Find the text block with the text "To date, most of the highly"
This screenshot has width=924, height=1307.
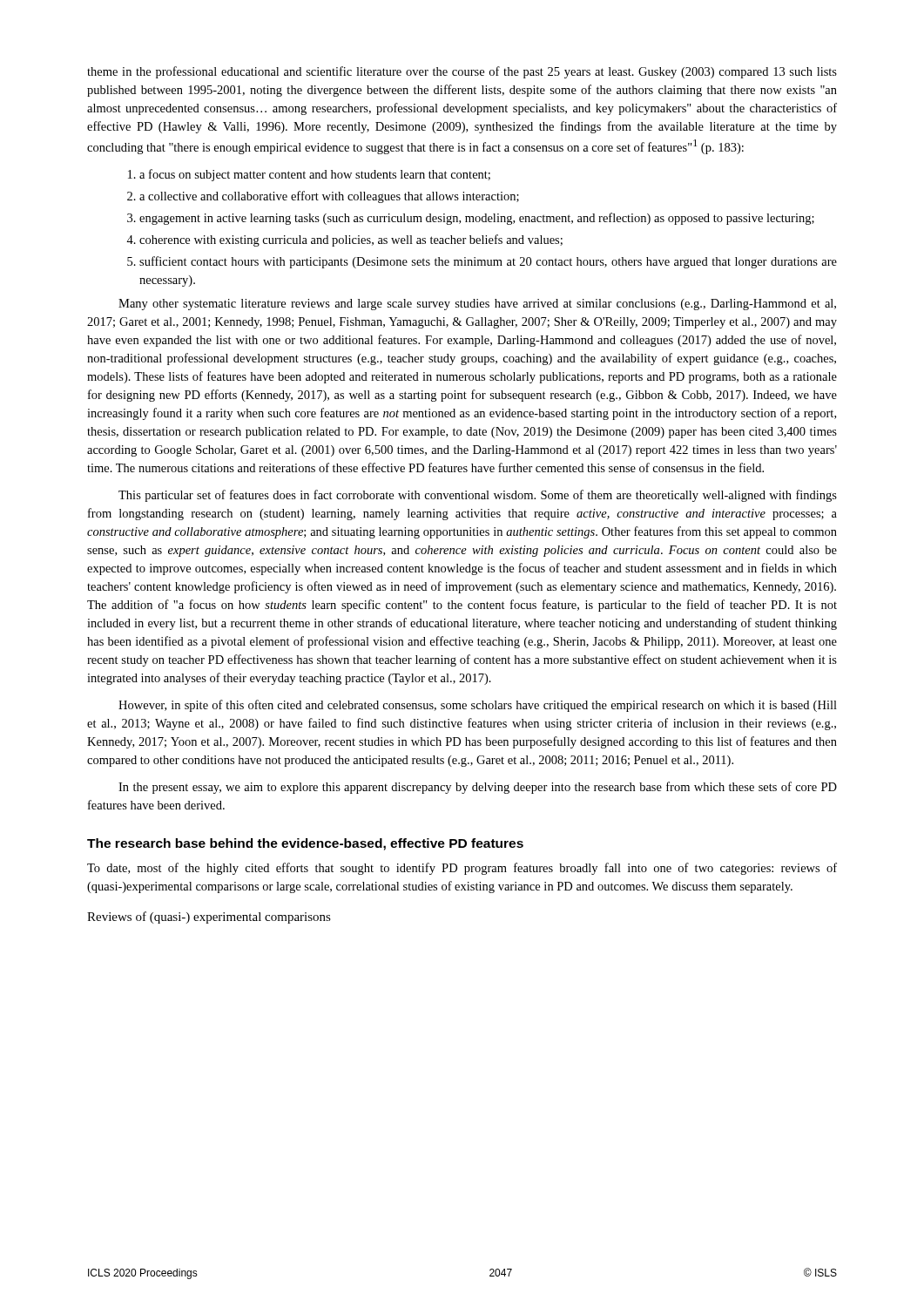point(462,877)
